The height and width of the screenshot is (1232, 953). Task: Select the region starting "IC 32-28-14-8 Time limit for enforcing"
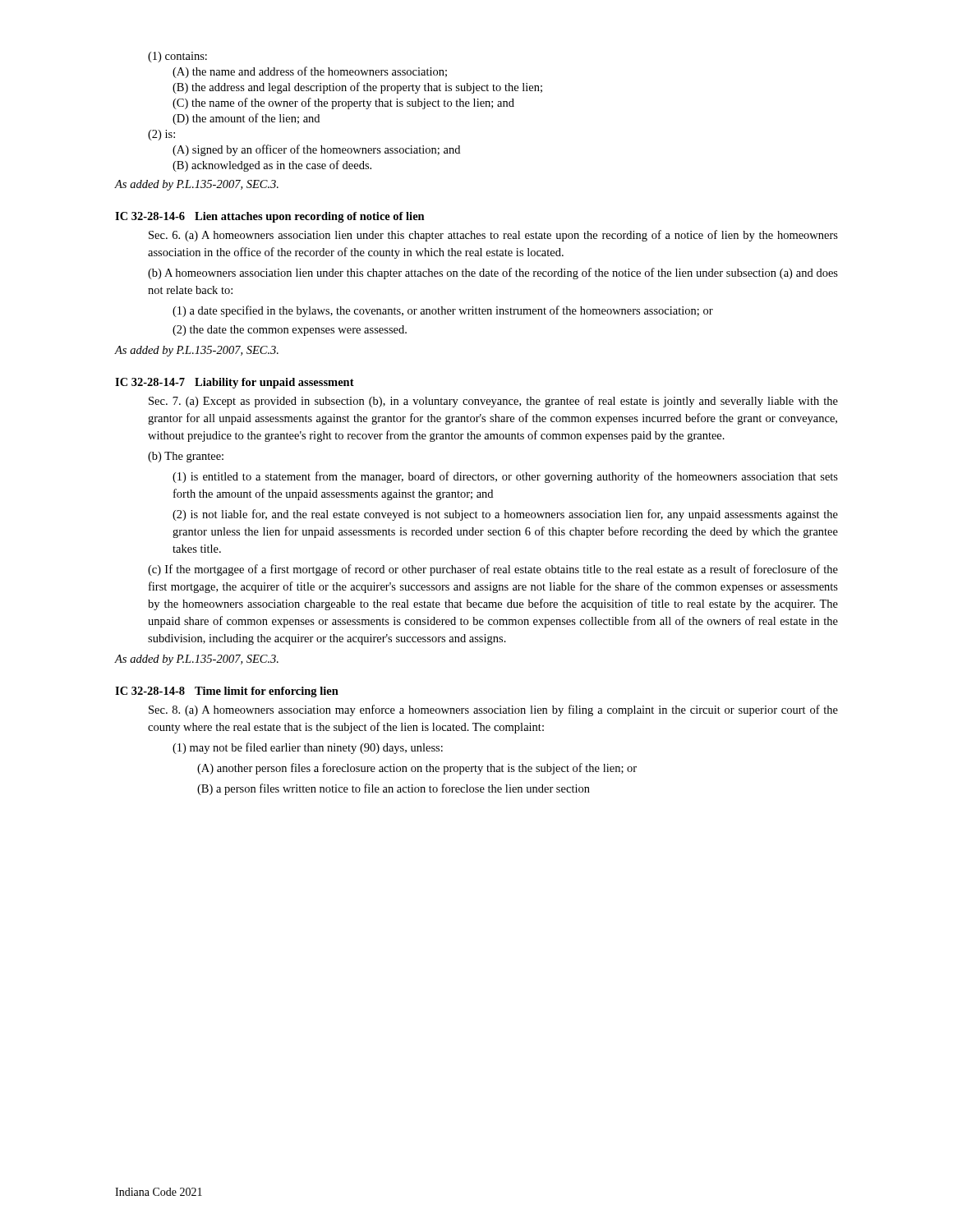point(227,691)
